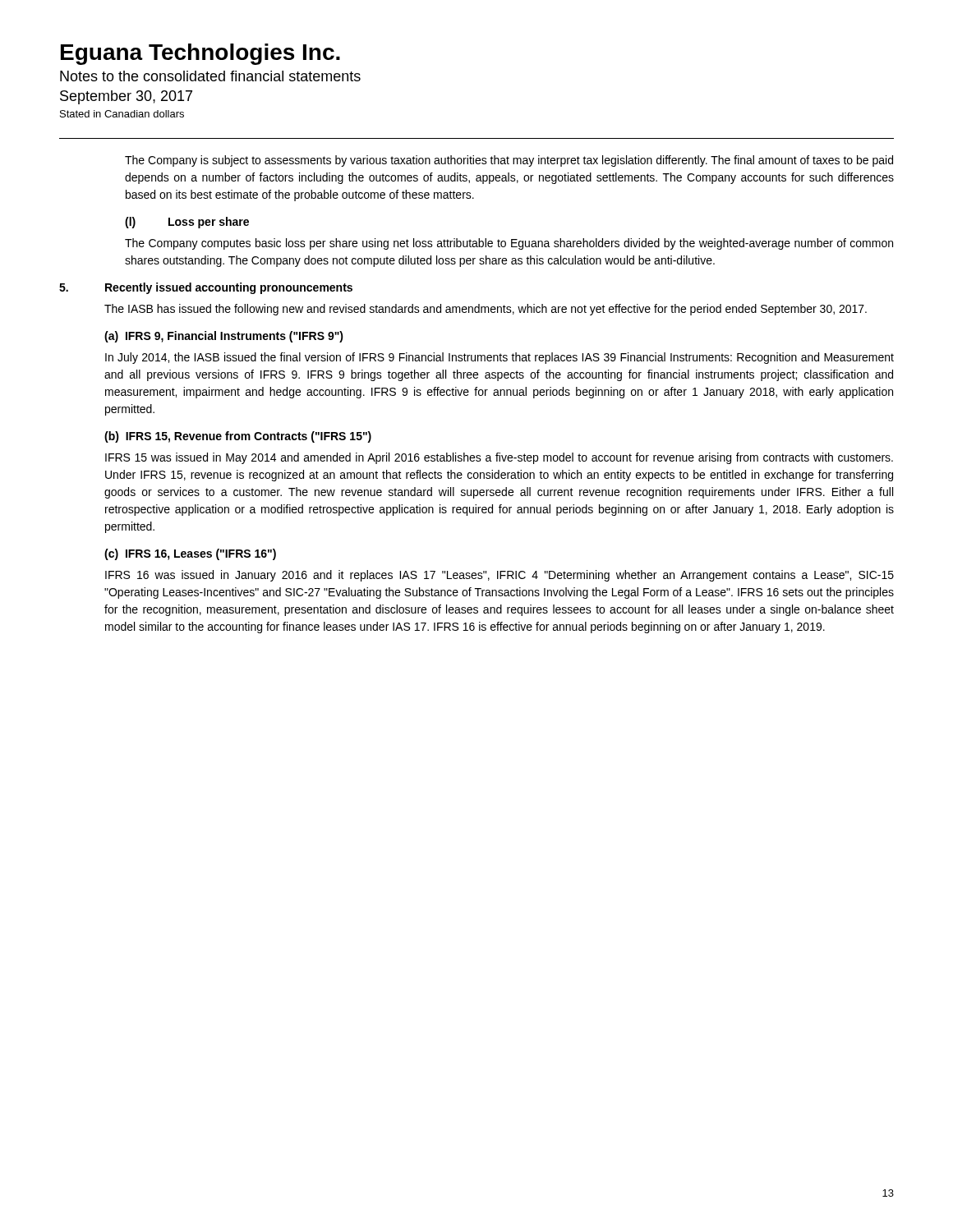
Task: Where does it say "5. Recently issued accounting pronouncements"?
Action: point(206,287)
